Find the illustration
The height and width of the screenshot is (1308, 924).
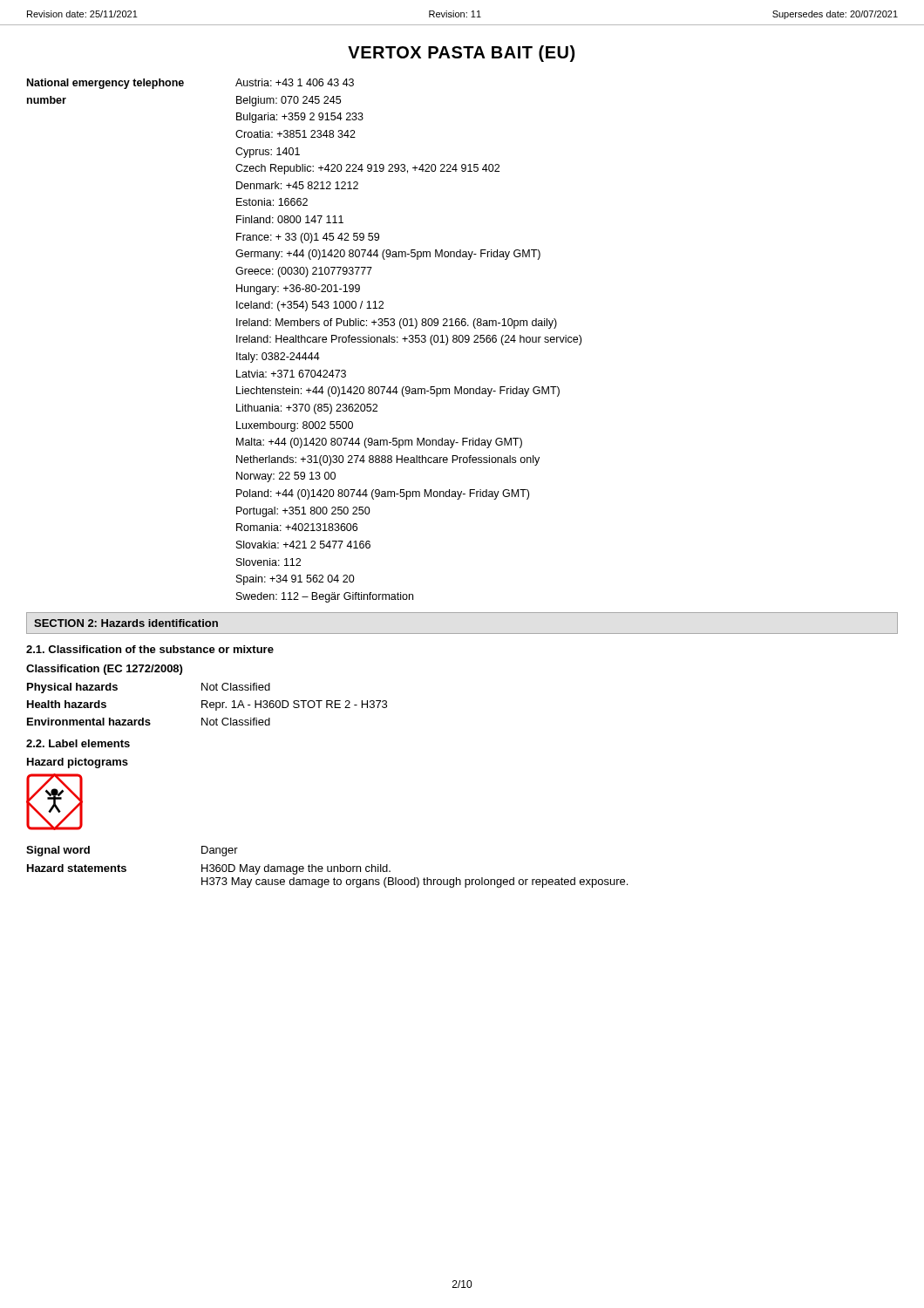click(x=462, y=803)
